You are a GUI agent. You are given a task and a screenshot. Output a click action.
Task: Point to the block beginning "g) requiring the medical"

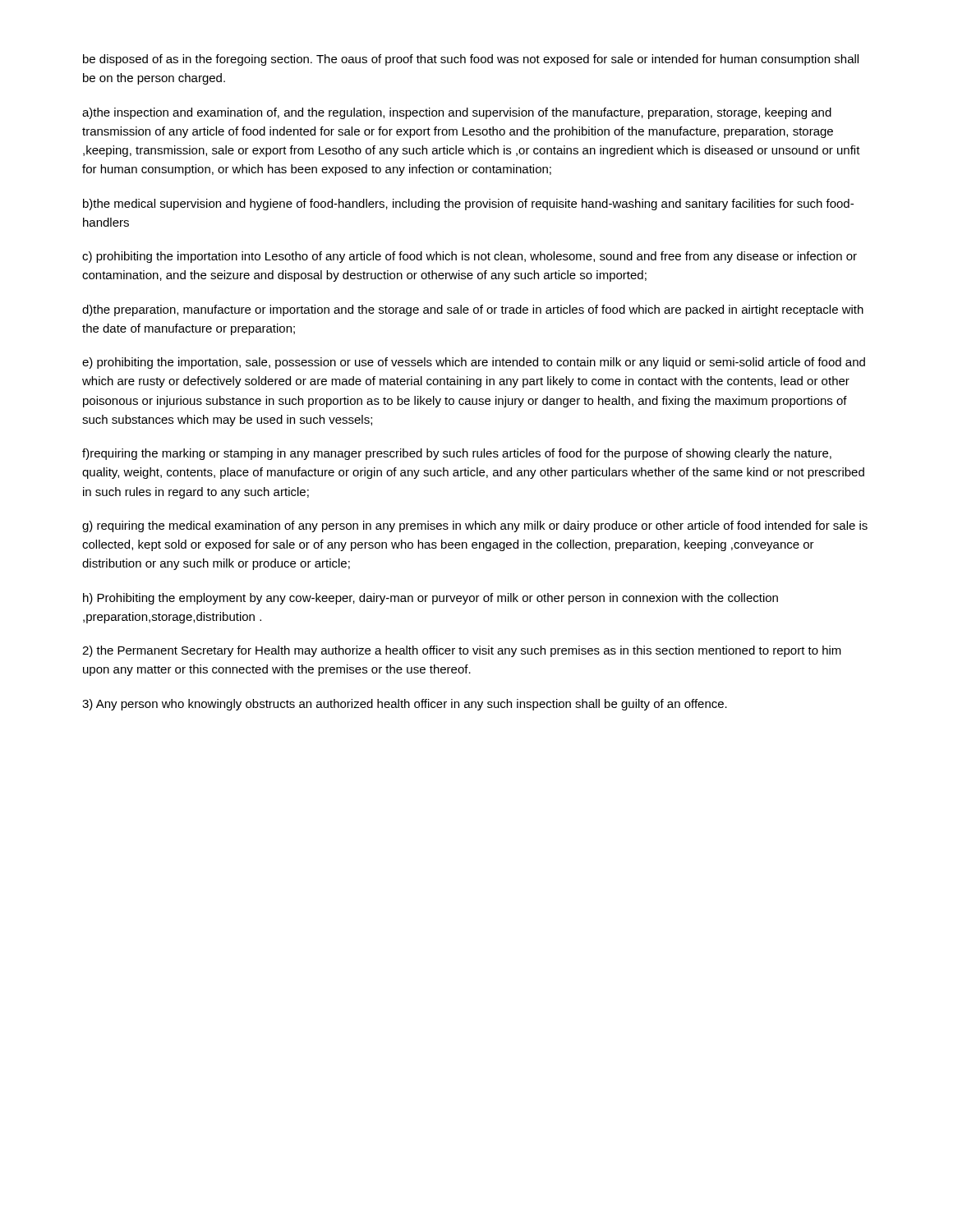[475, 544]
